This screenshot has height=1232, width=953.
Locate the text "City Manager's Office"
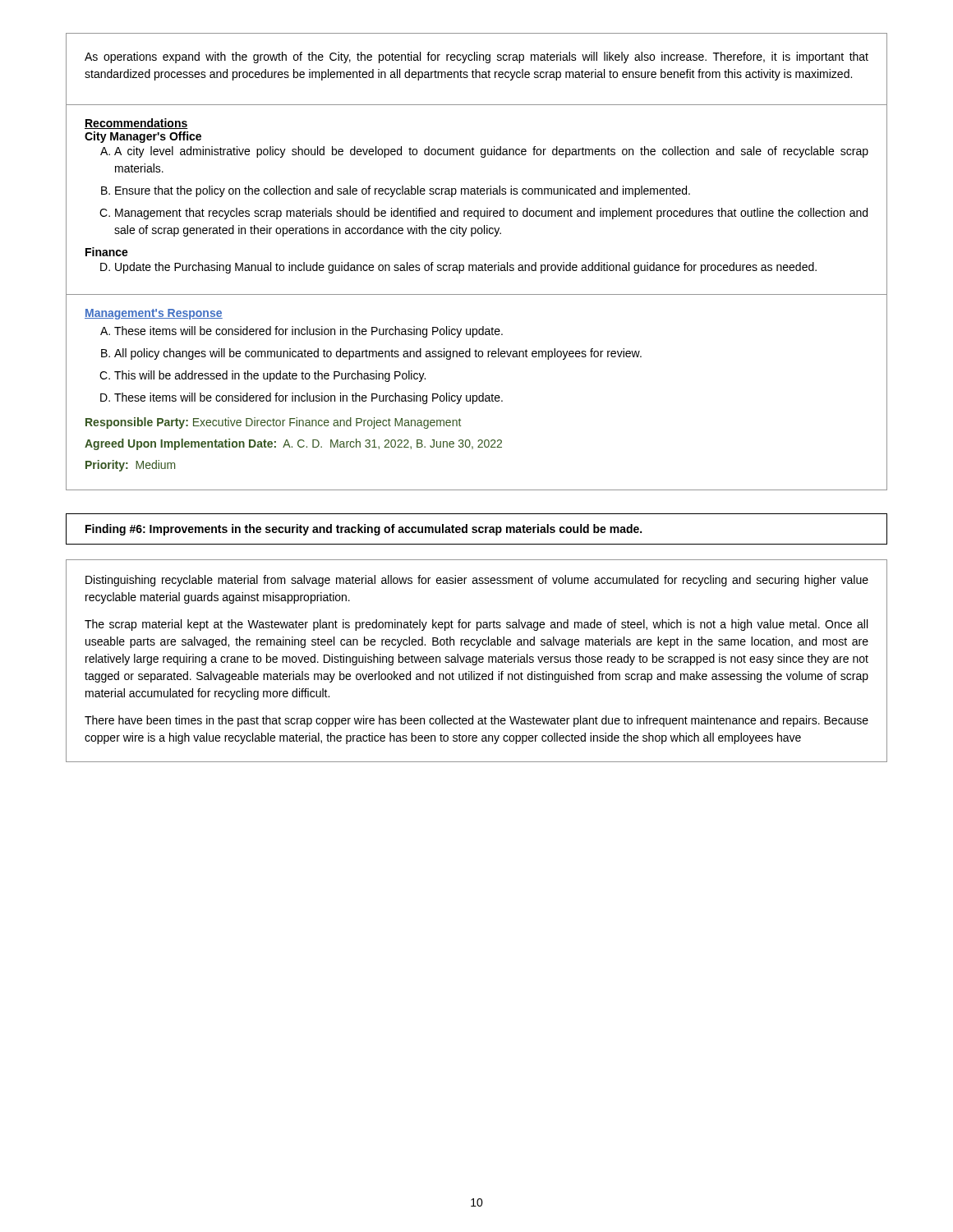pos(143,136)
